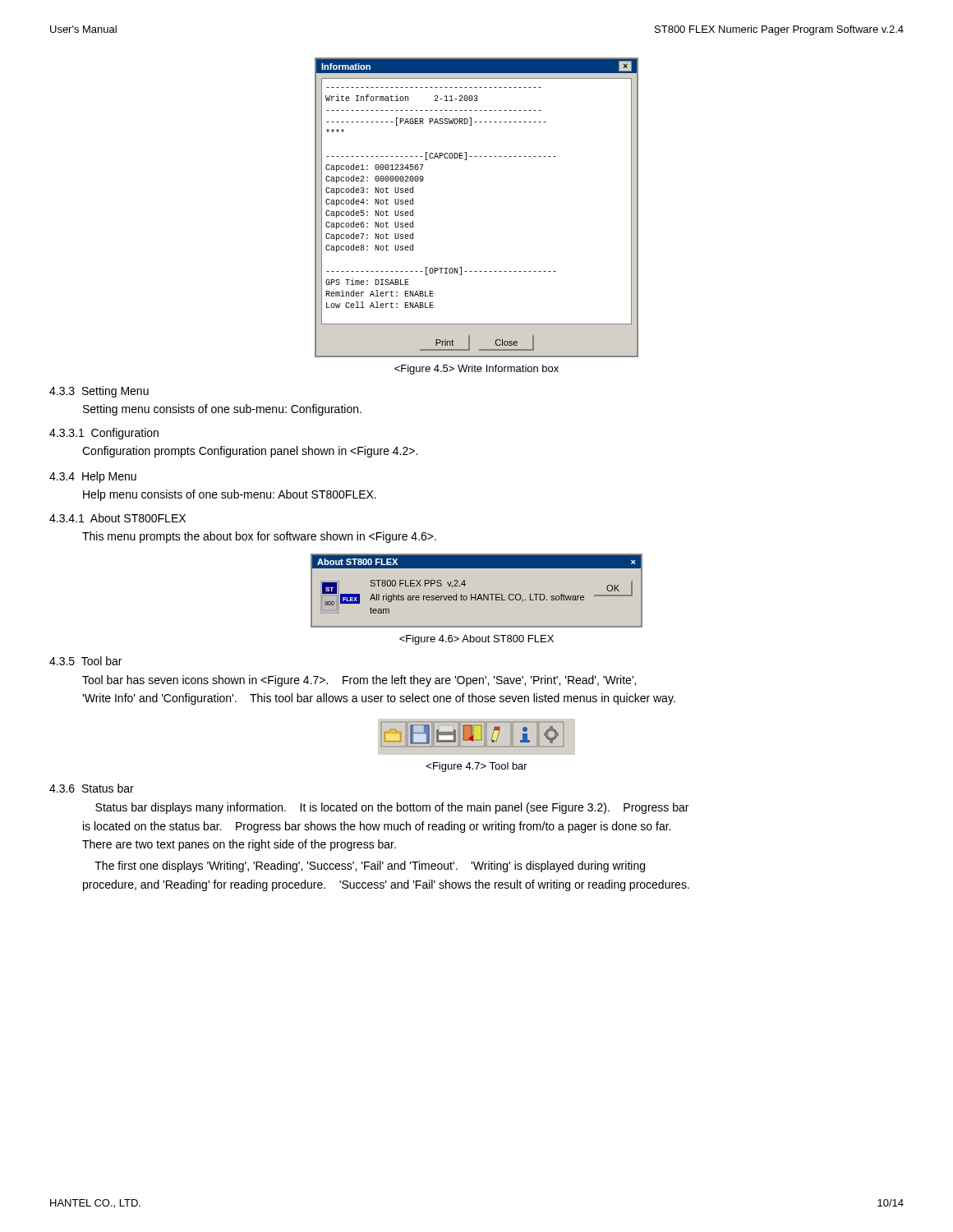The width and height of the screenshot is (953, 1232).
Task: Click on the section header that says "4.3.6 Status bar"
Action: (x=91, y=789)
